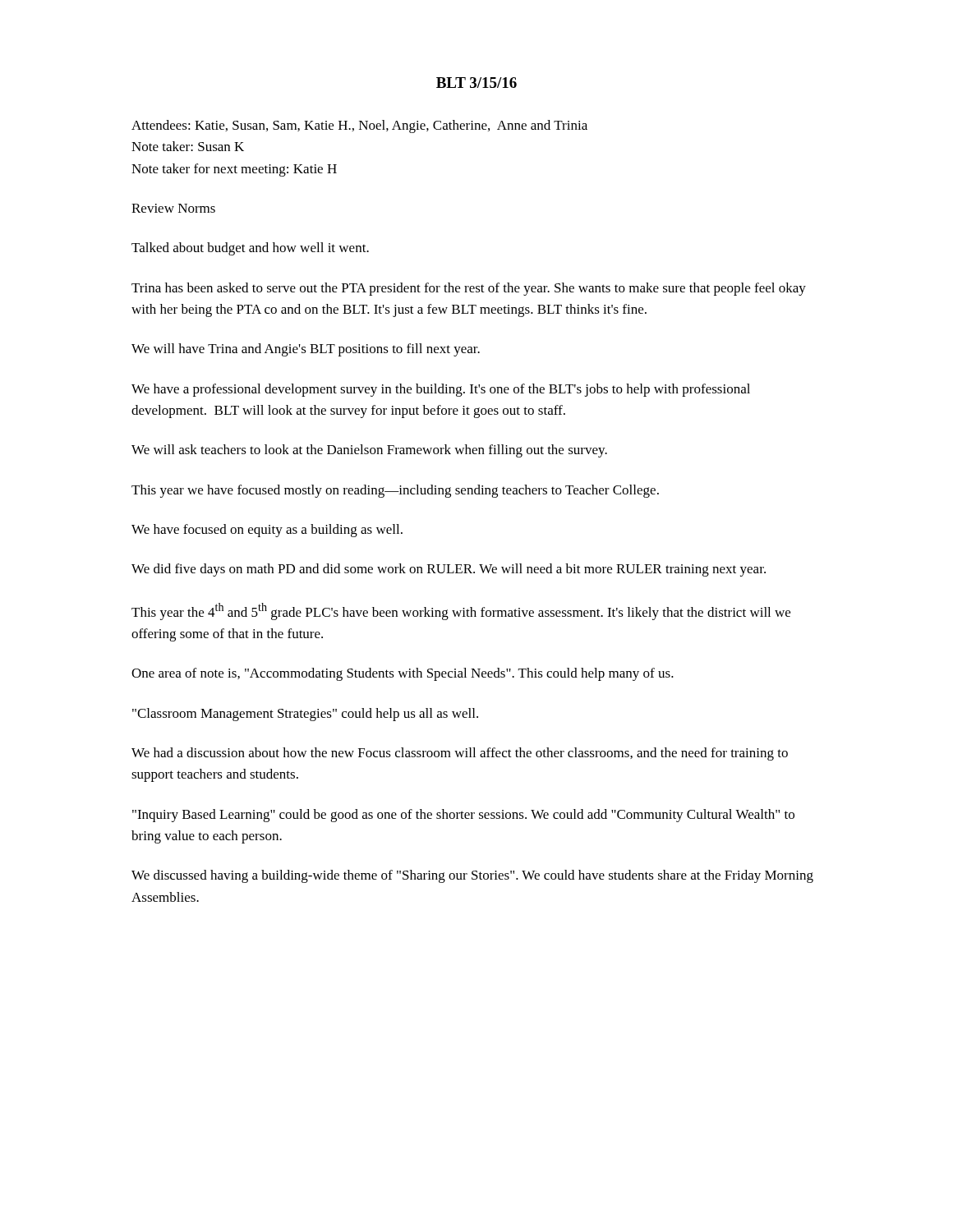
Task: Find the text block containing ""Classroom Management Strategies" could help us all"
Action: 305,713
